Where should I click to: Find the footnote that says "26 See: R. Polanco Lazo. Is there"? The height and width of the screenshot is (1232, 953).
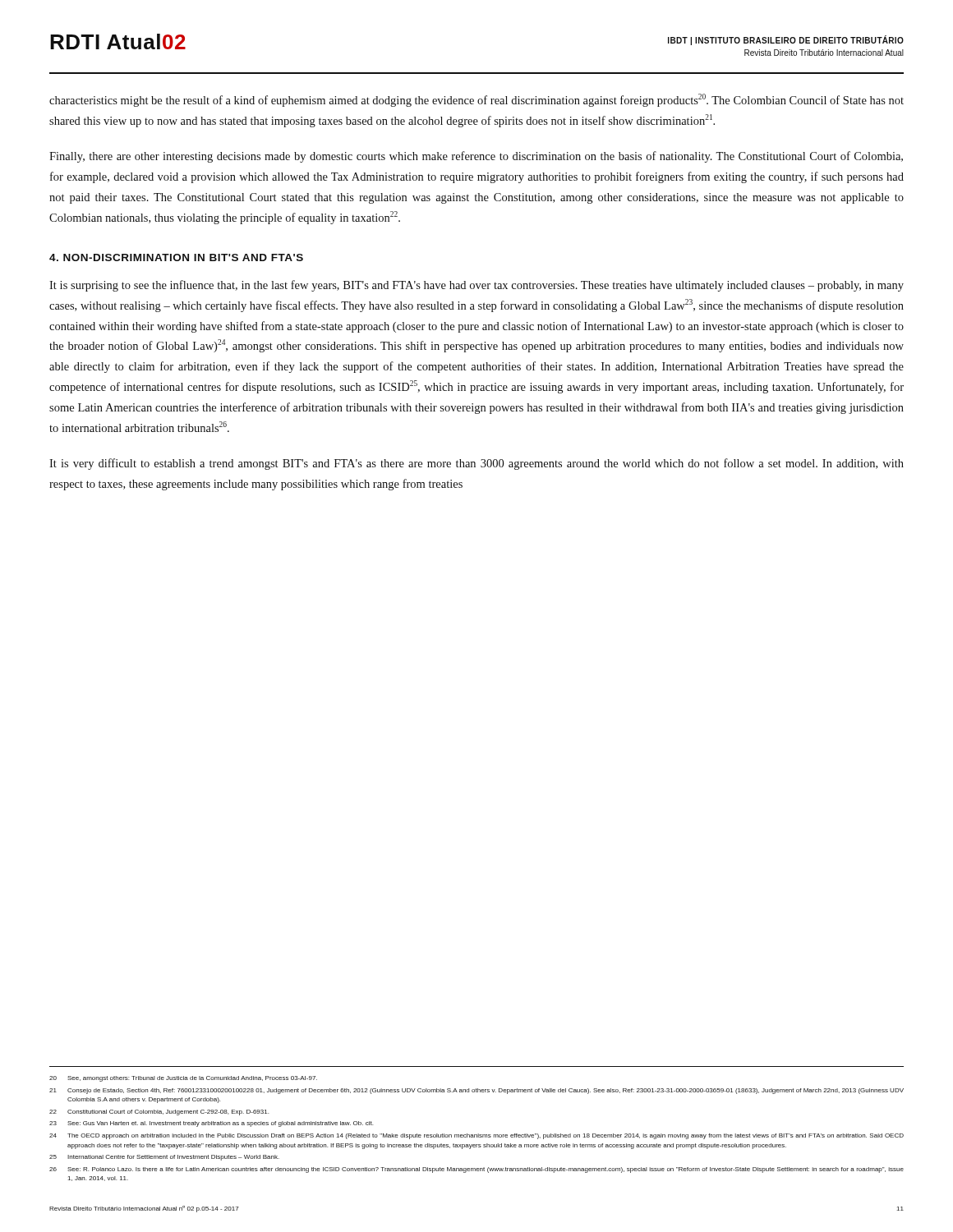(x=476, y=1174)
